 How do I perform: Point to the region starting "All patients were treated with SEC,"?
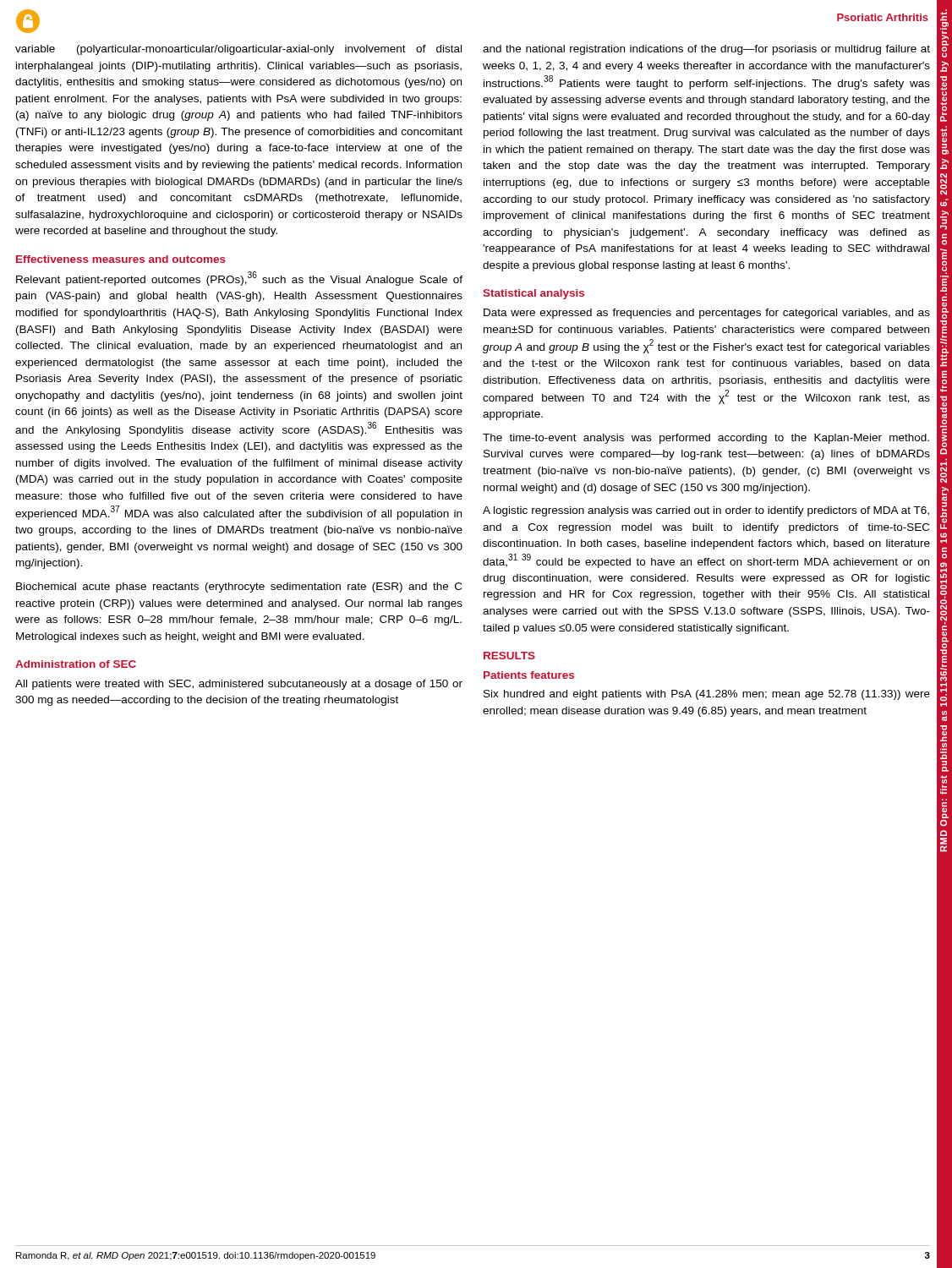click(x=239, y=692)
